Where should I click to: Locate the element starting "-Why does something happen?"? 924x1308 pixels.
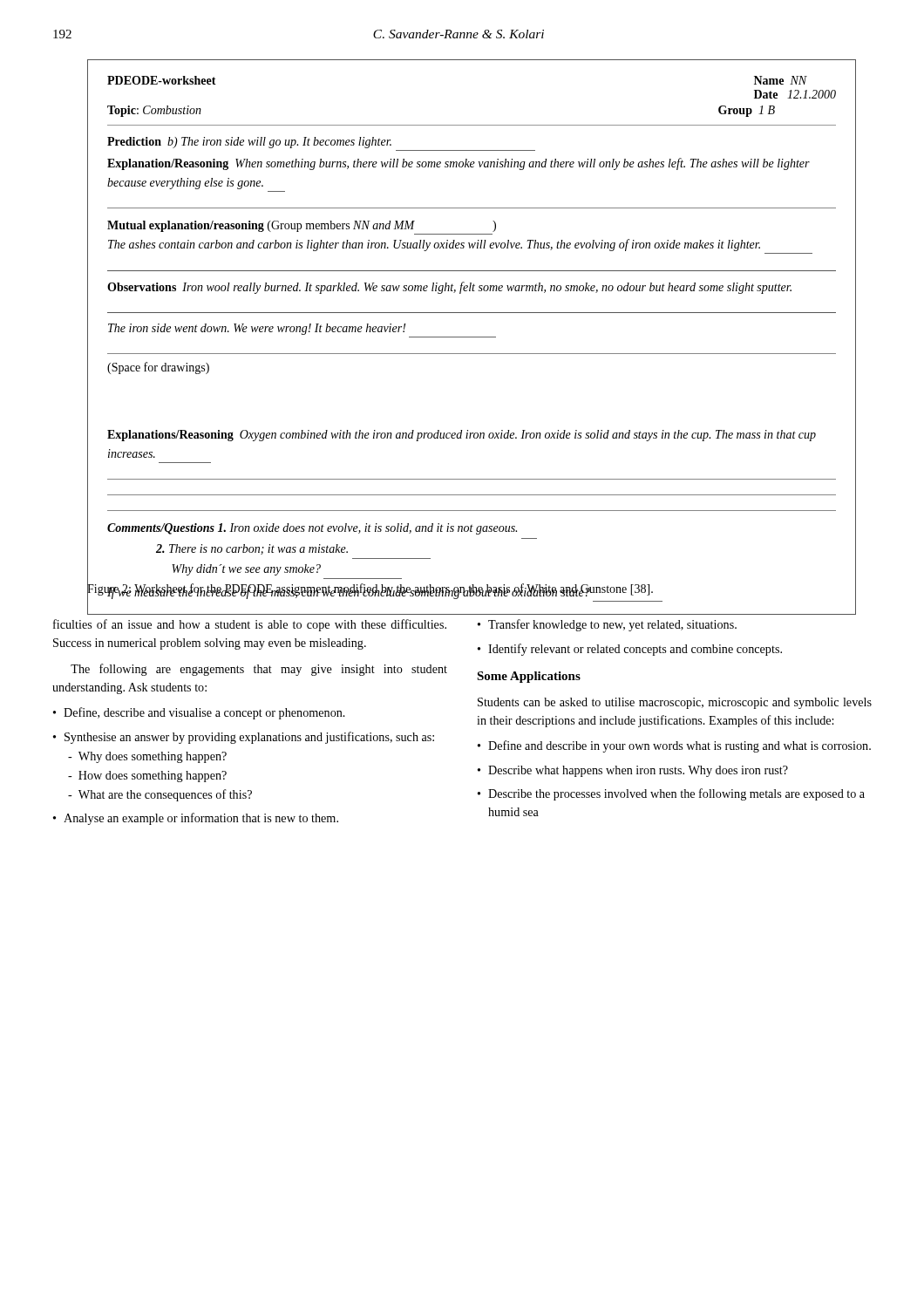click(x=147, y=757)
